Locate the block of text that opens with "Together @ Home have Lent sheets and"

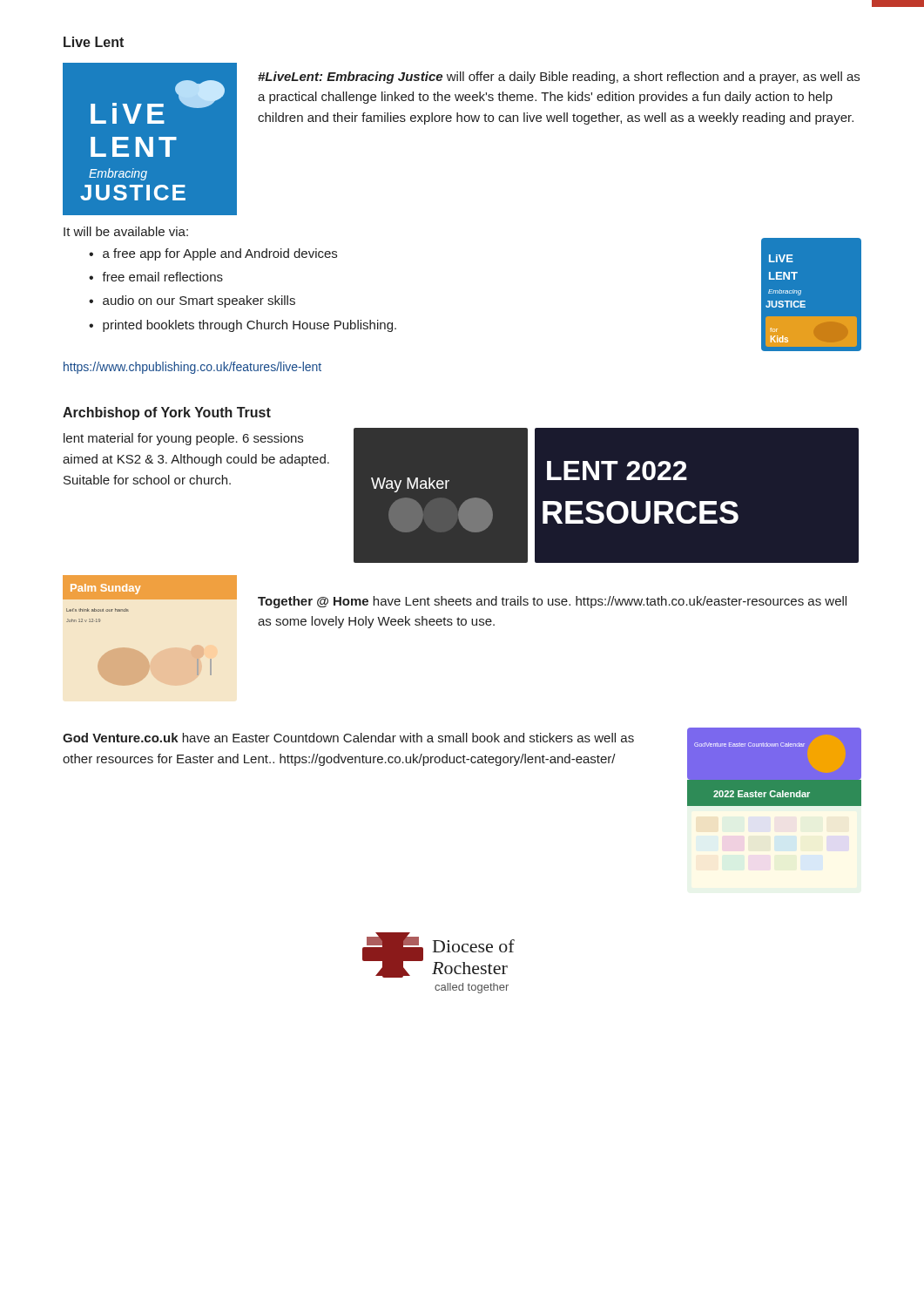click(x=553, y=611)
